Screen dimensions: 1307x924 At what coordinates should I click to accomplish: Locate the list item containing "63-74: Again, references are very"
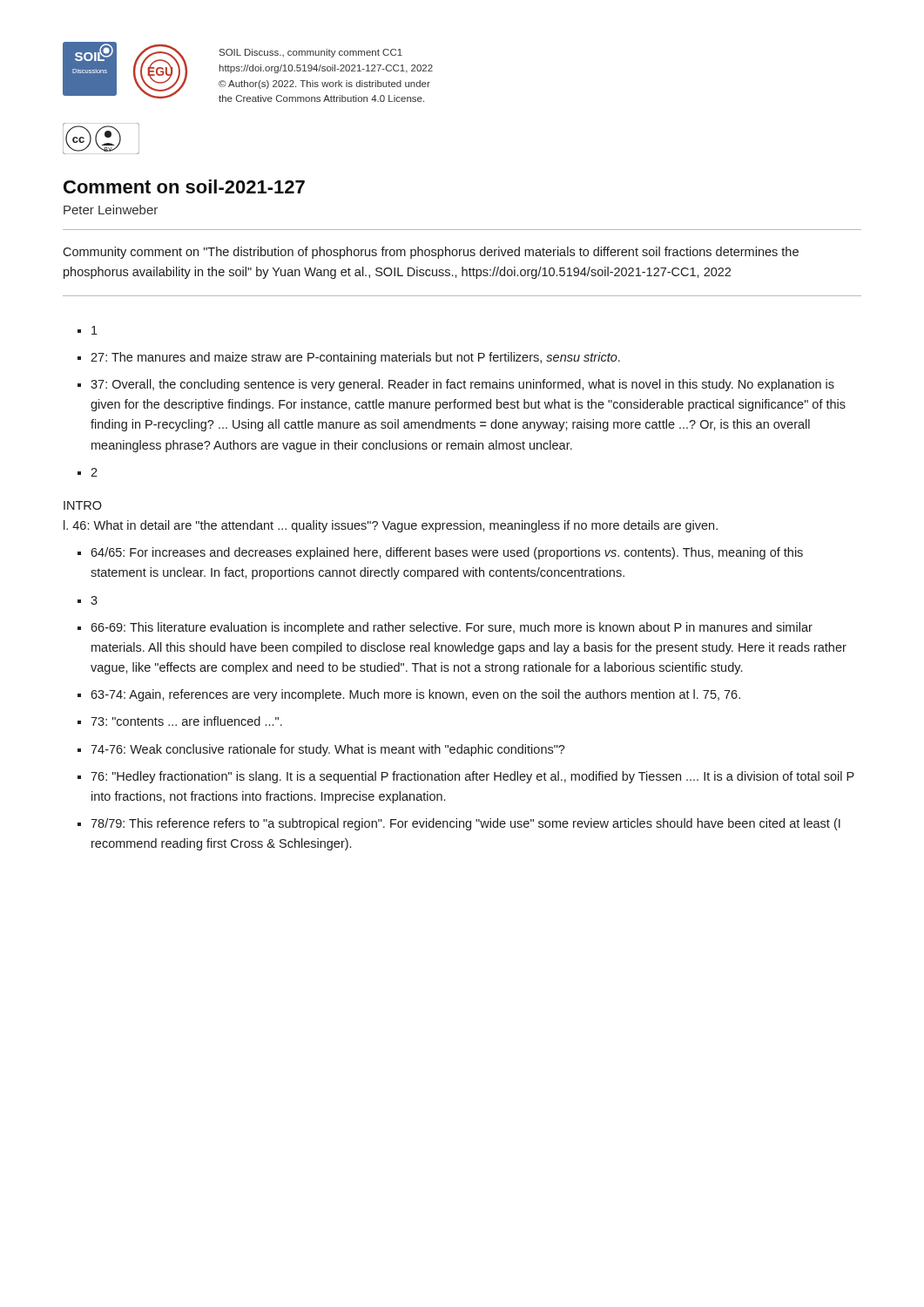point(416,695)
